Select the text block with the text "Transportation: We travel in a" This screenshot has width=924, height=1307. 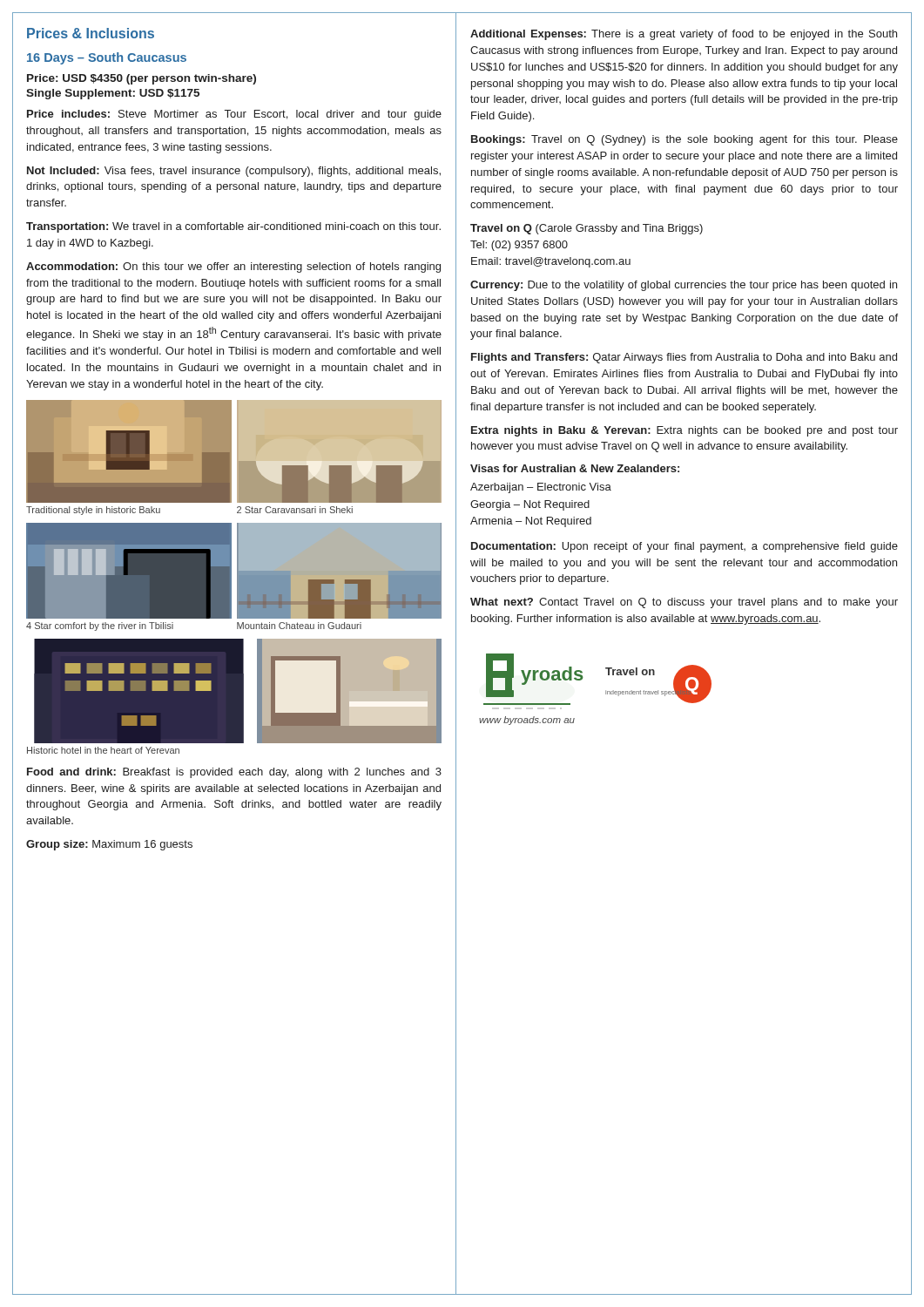click(234, 234)
